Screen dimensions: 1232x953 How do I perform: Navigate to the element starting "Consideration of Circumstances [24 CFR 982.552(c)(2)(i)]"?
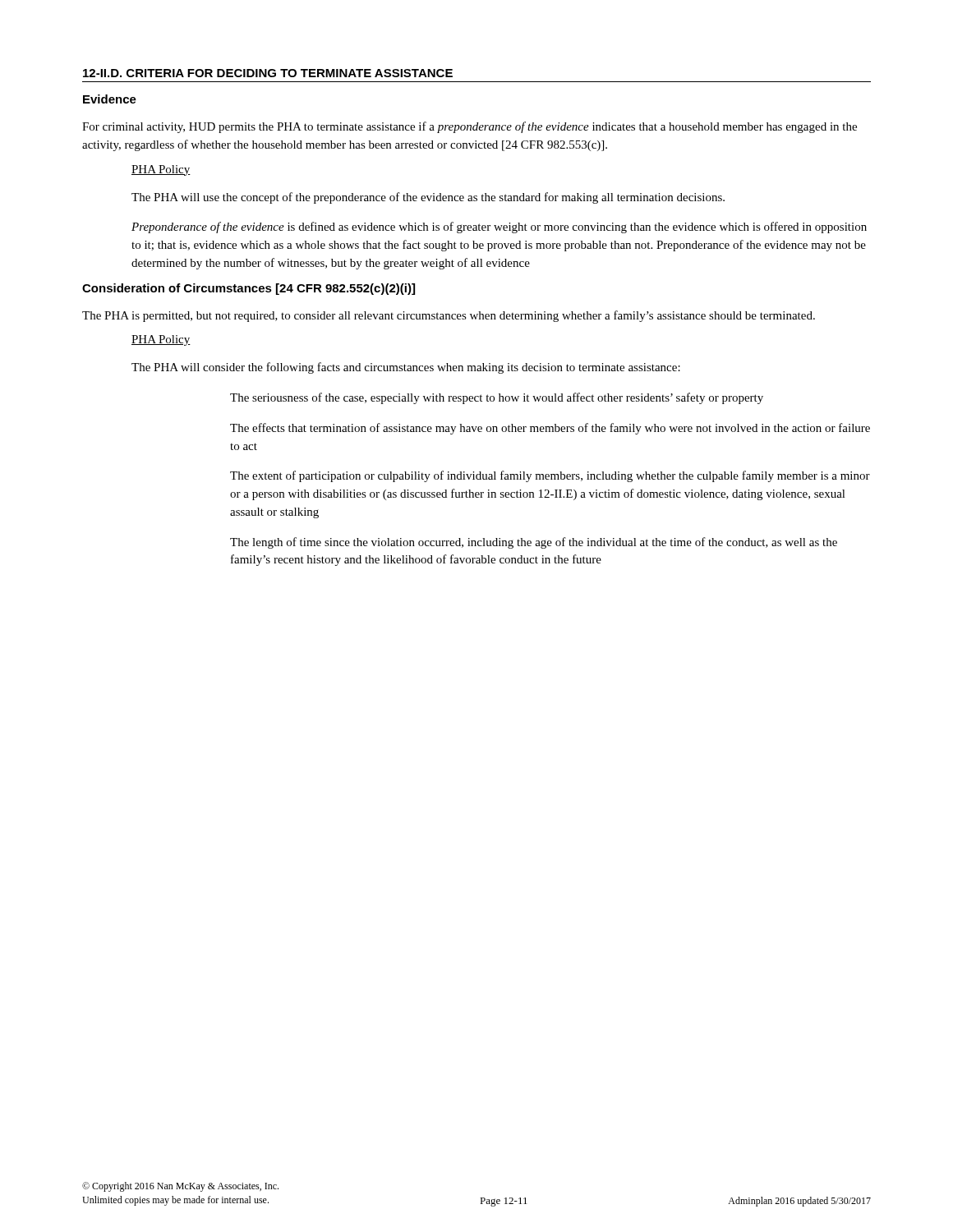pos(249,289)
